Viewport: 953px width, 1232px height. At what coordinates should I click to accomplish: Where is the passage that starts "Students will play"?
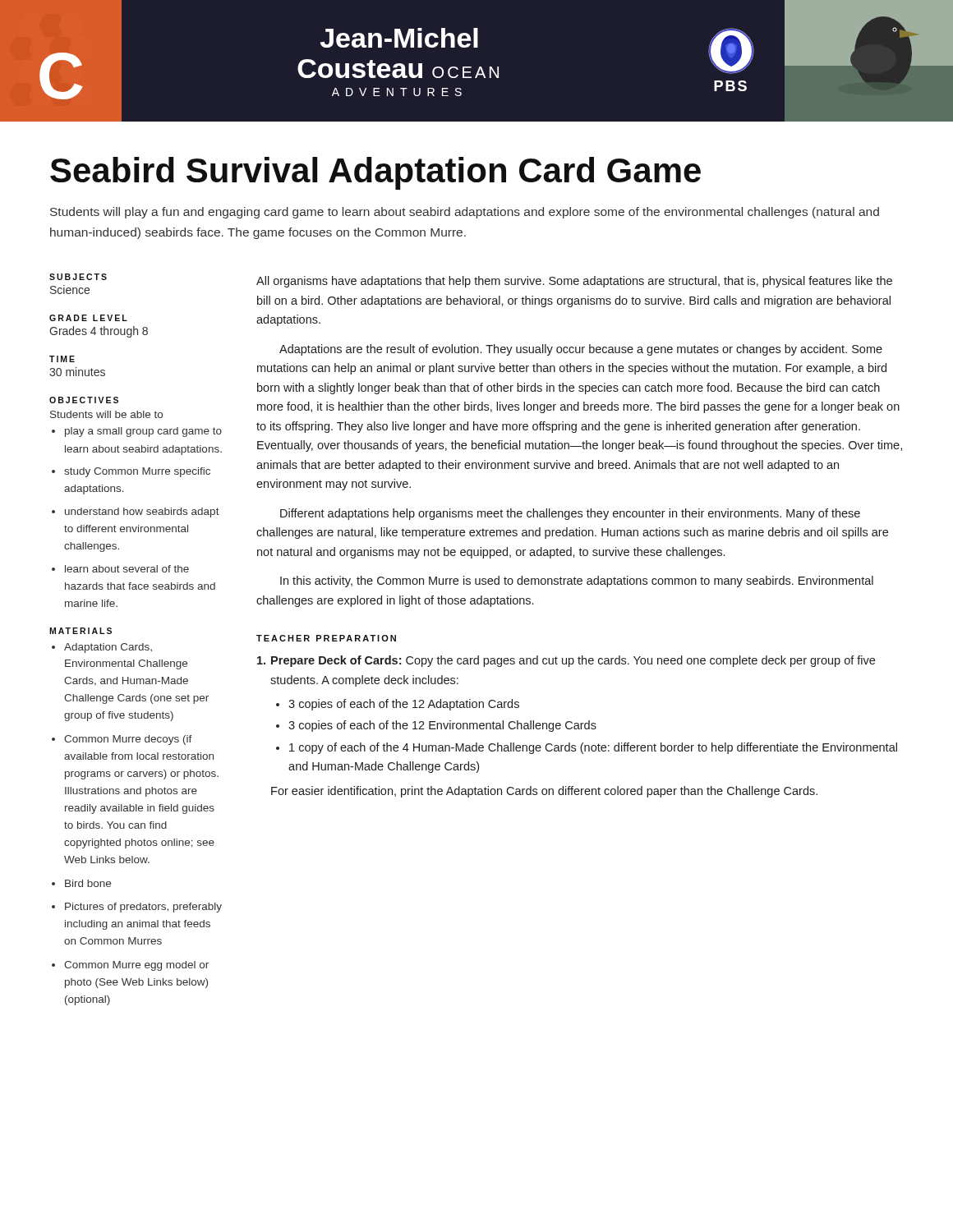pyautogui.click(x=464, y=222)
